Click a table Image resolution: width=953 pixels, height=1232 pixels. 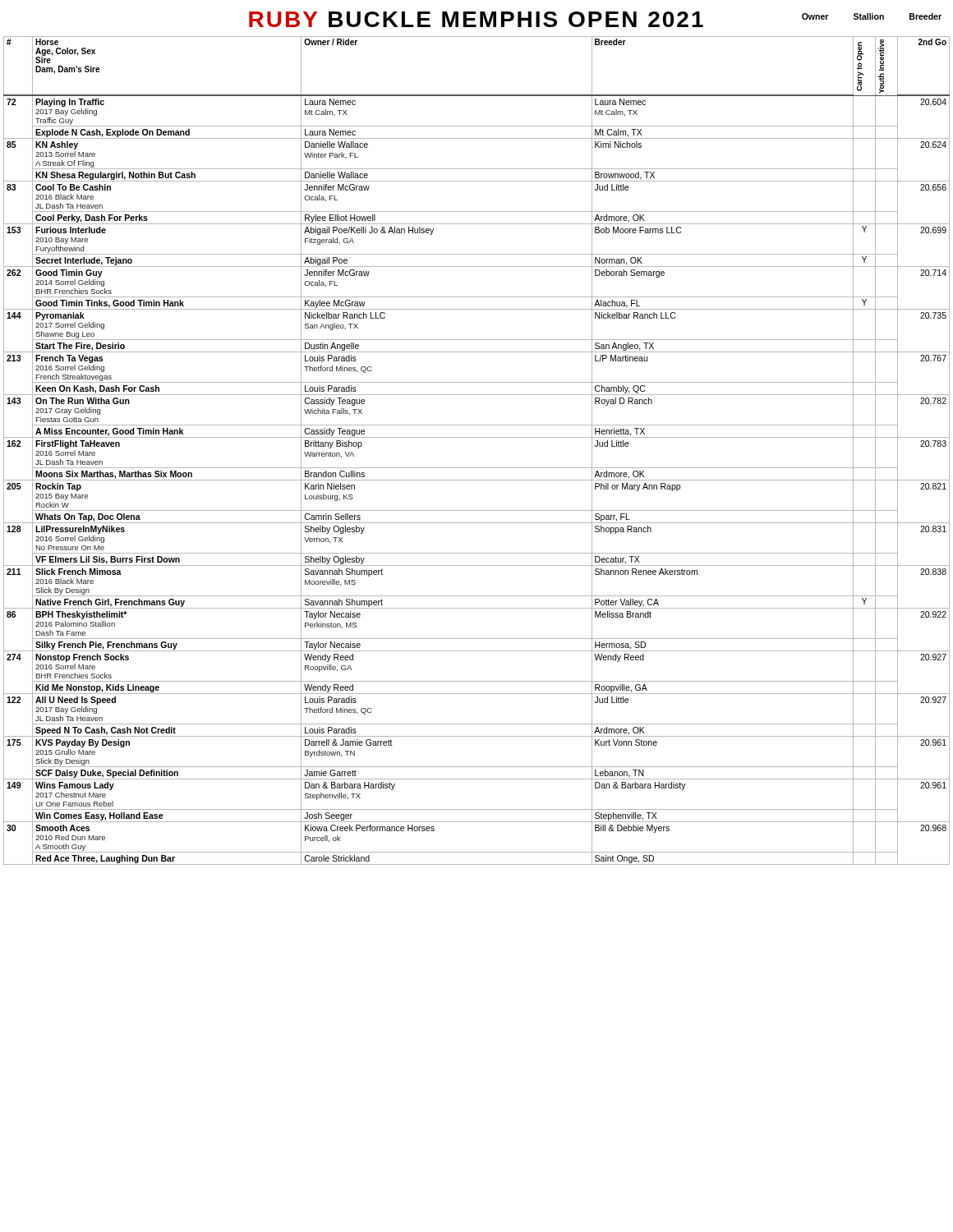click(x=476, y=451)
